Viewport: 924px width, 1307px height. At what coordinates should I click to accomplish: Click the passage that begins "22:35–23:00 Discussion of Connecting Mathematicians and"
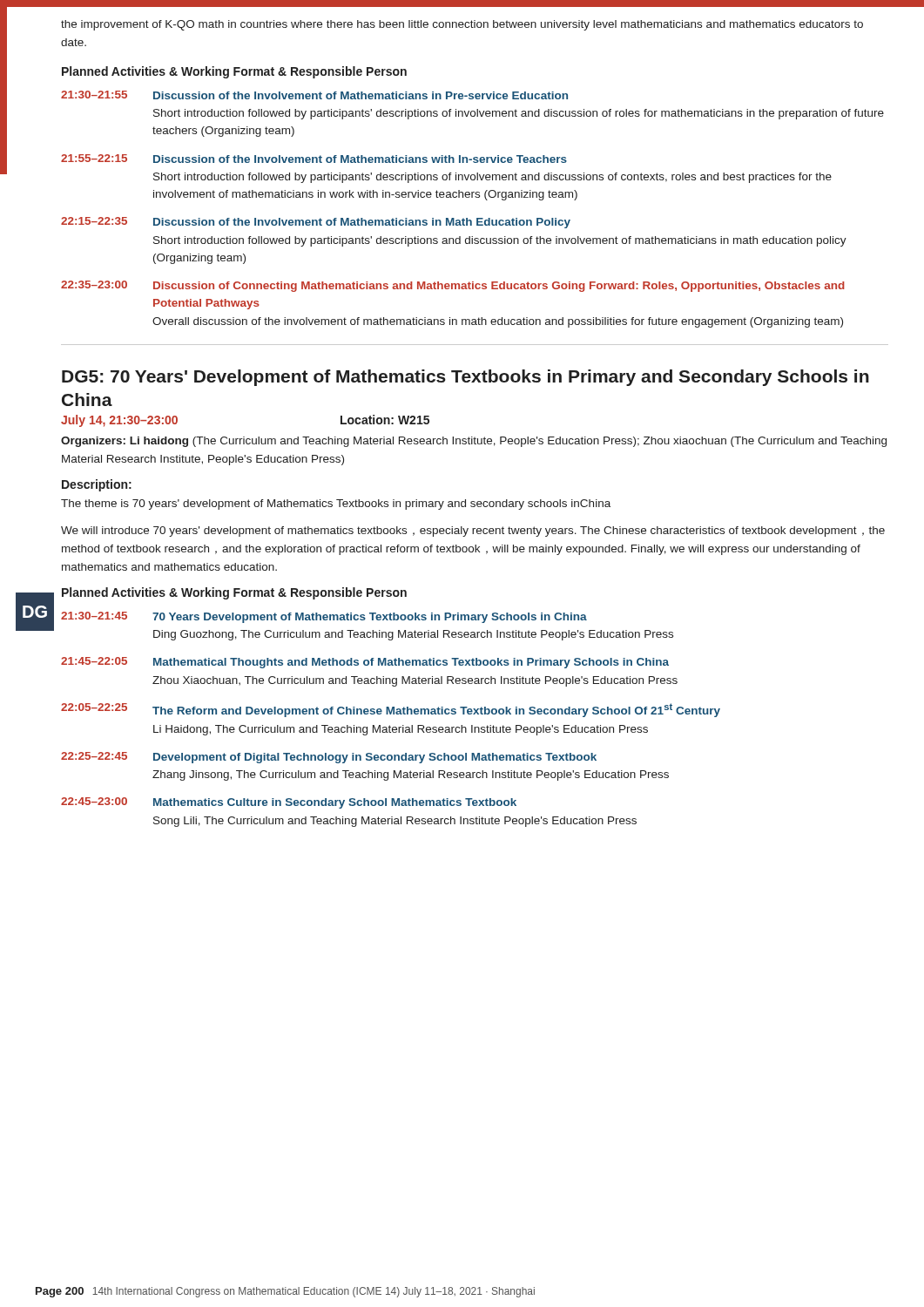[453, 286]
